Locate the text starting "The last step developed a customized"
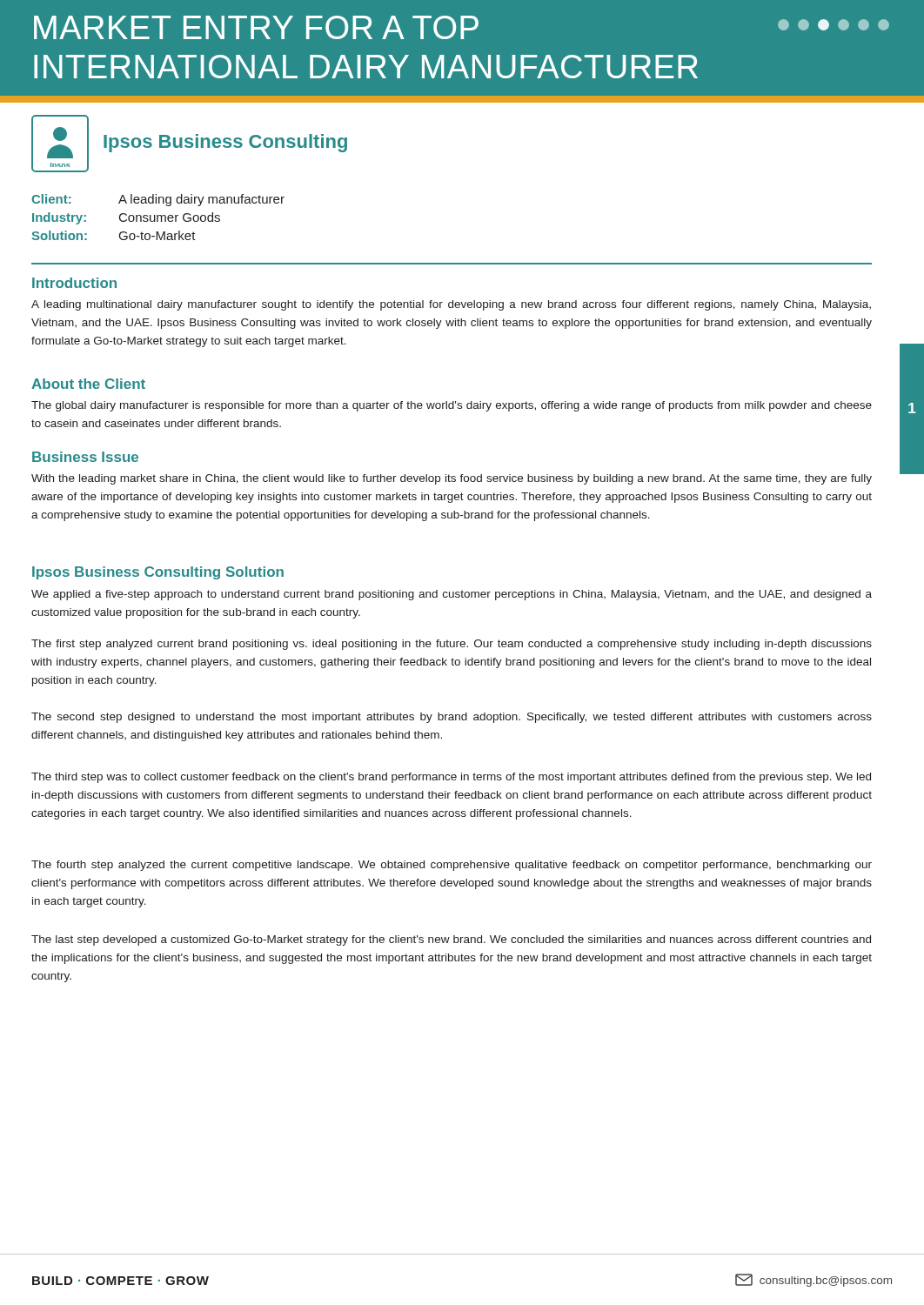Screen dimensions: 1305x924 tap(452, 957)
